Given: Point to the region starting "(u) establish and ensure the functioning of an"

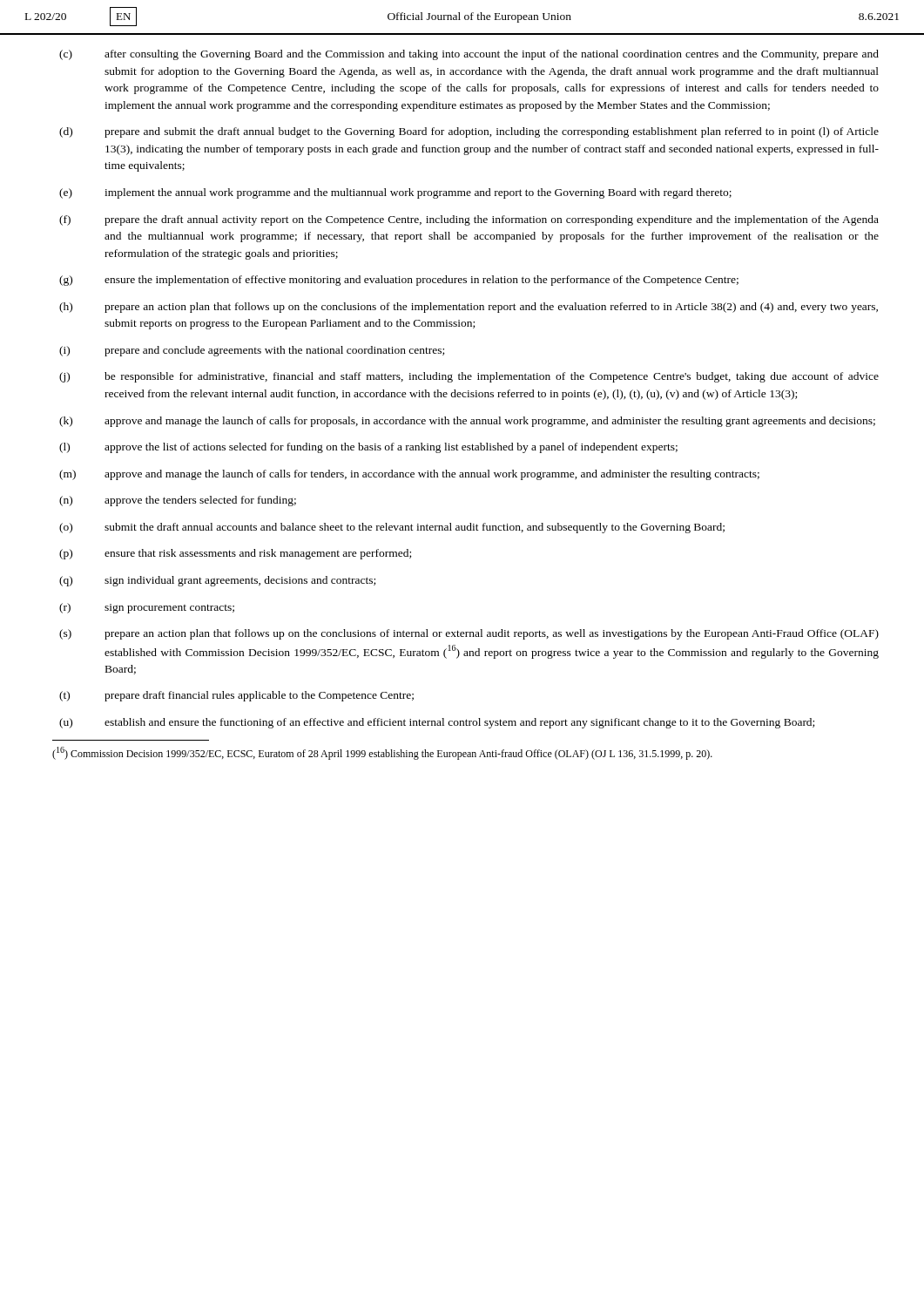Looking at the screenshot, I should point(466,722).
